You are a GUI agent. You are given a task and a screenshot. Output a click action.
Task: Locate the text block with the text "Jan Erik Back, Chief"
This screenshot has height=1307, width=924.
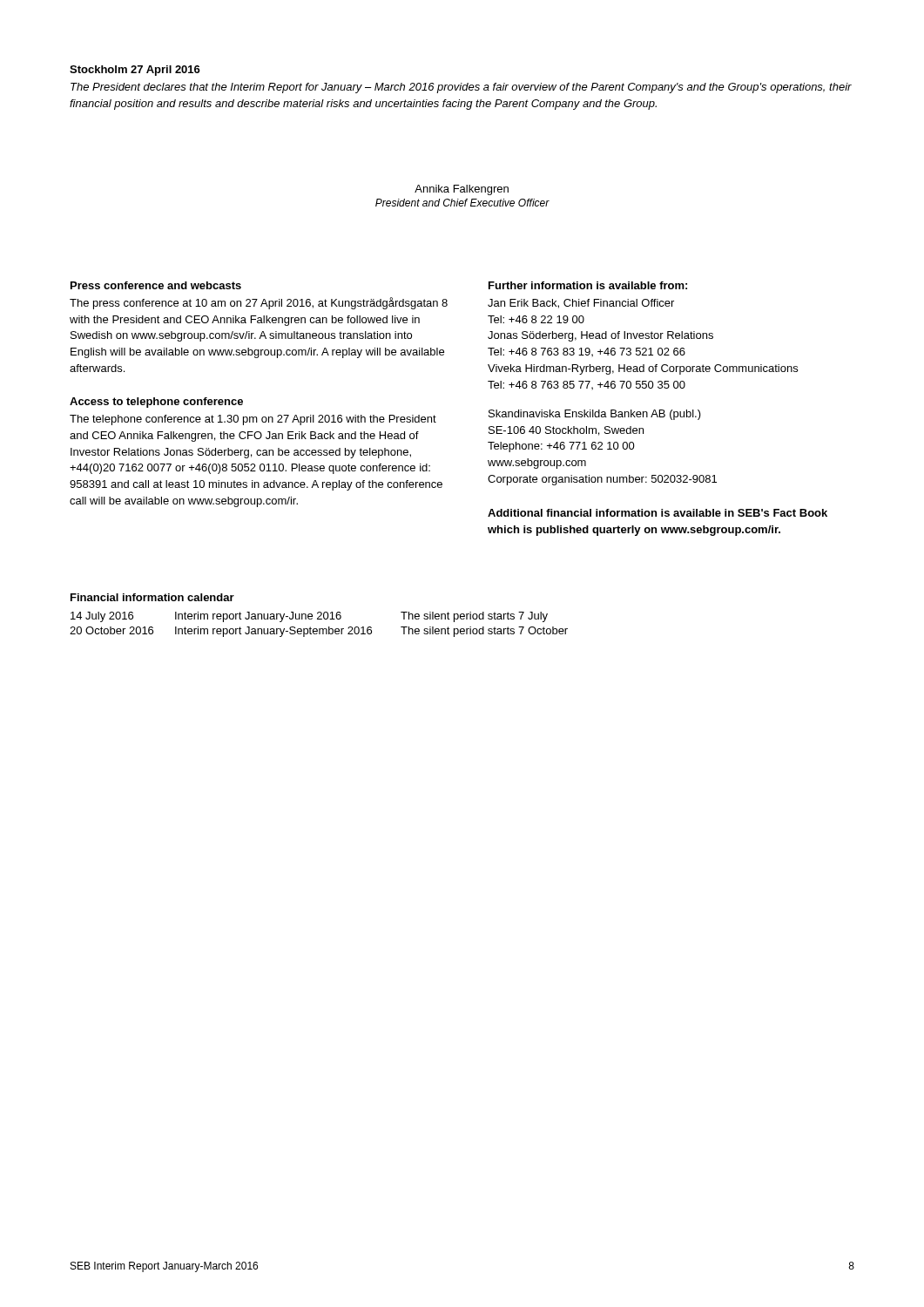point(671,344)
